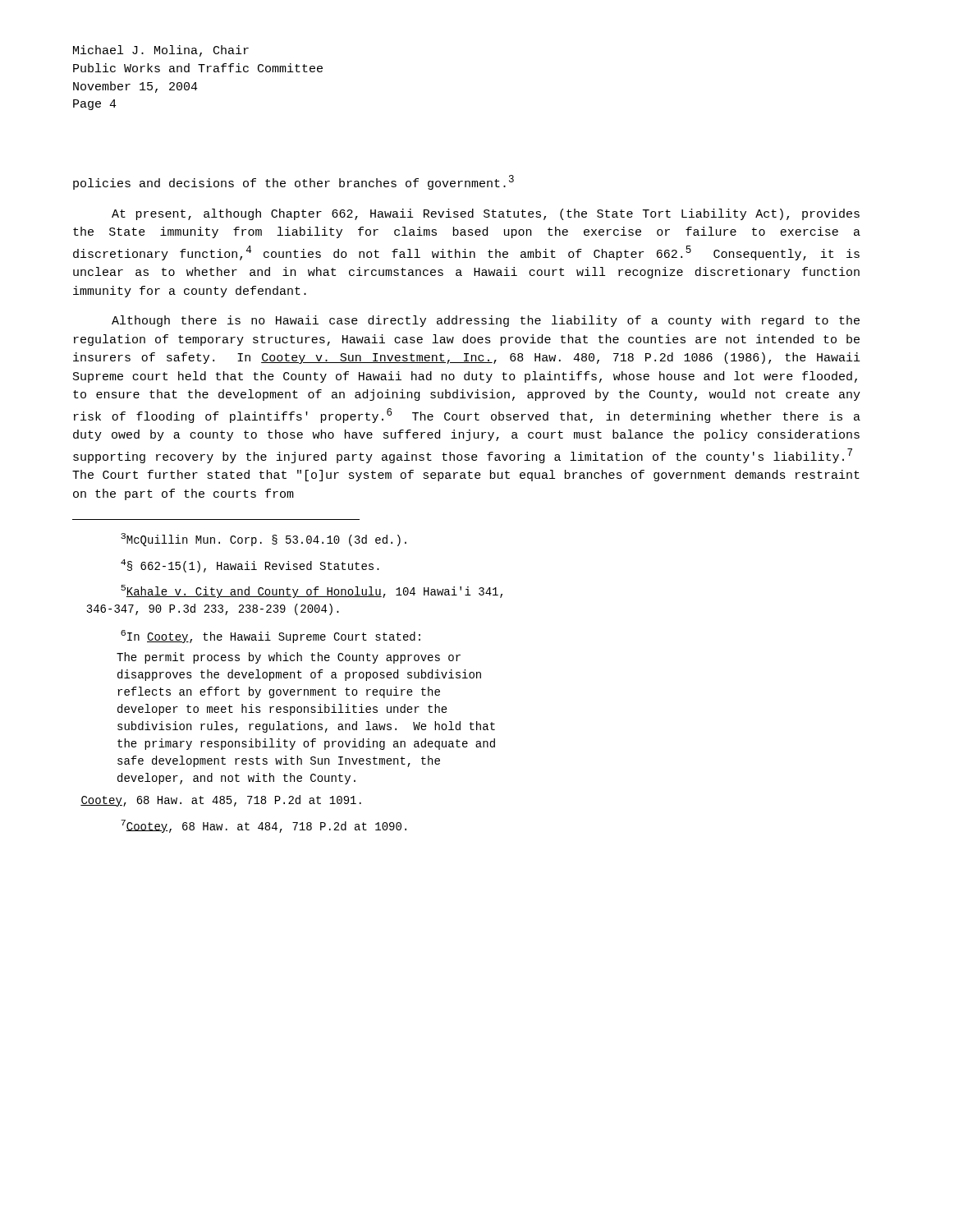The image size is (954, 1232).
Task: Locate the block starting "Although there is no"
Action: pyautogui.click(x=466, y=408)
